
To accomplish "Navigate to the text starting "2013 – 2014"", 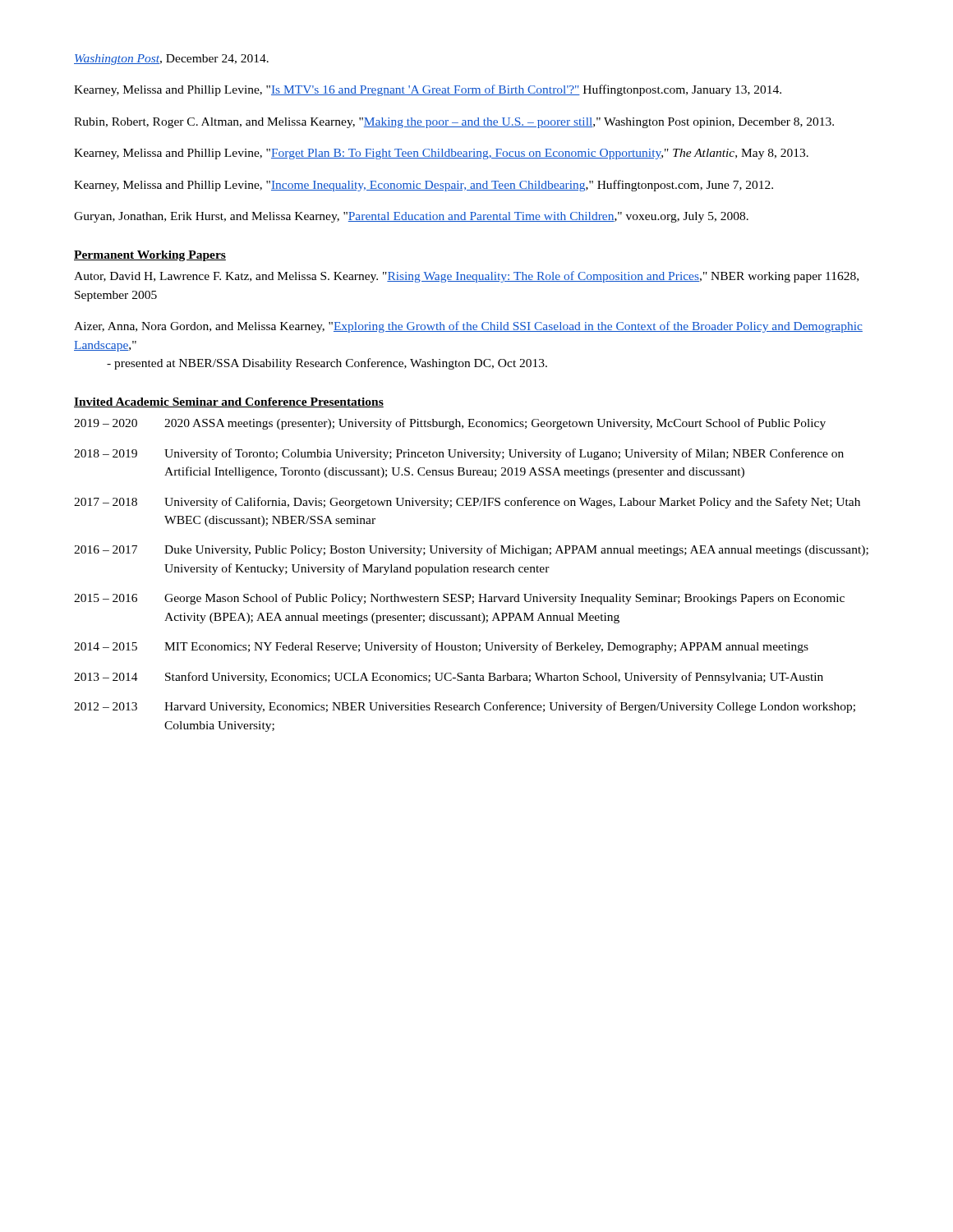I will point(106,676).
